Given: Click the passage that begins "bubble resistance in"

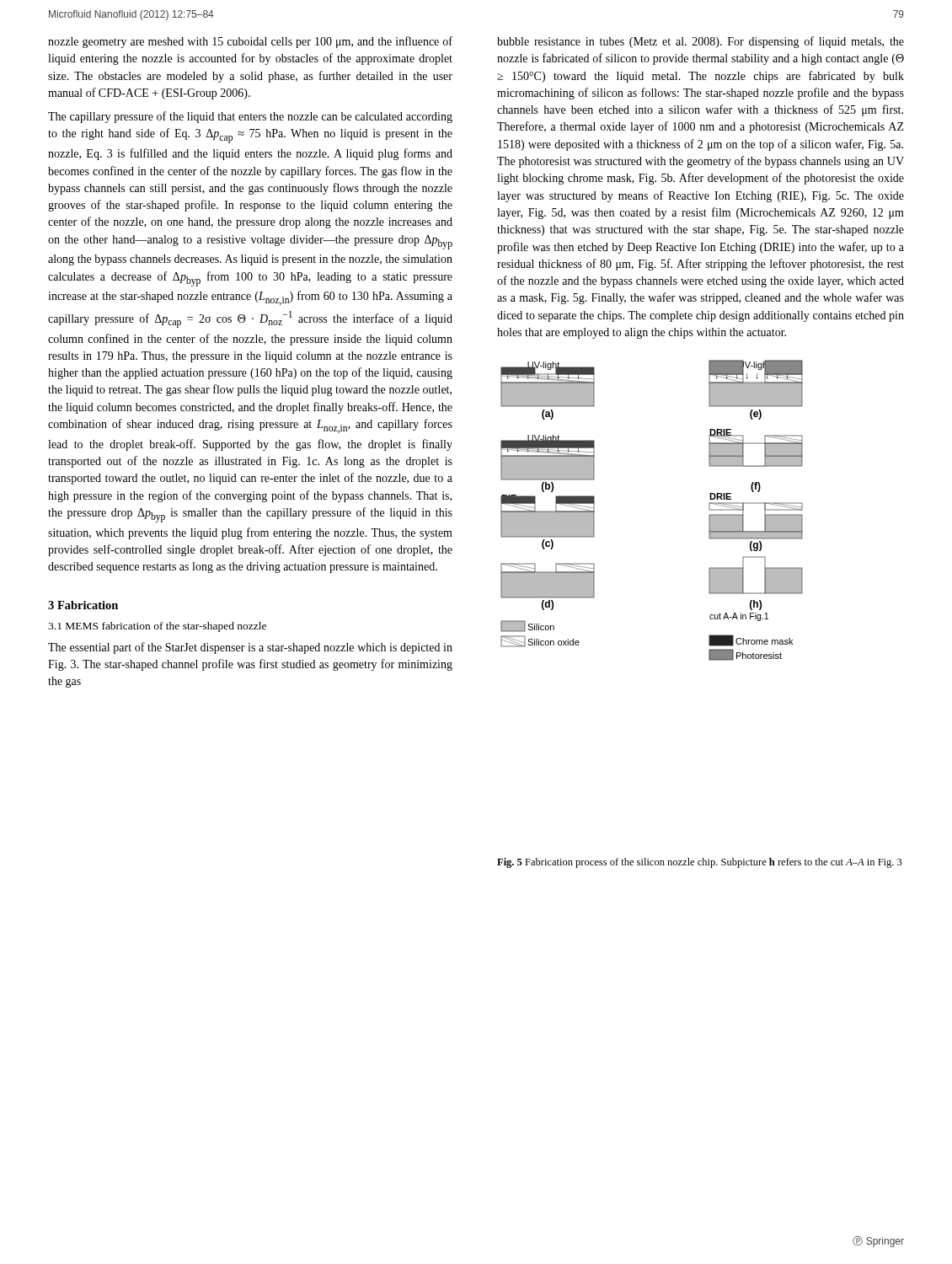Looking at the screenshot, I should [x=701, y=188].
